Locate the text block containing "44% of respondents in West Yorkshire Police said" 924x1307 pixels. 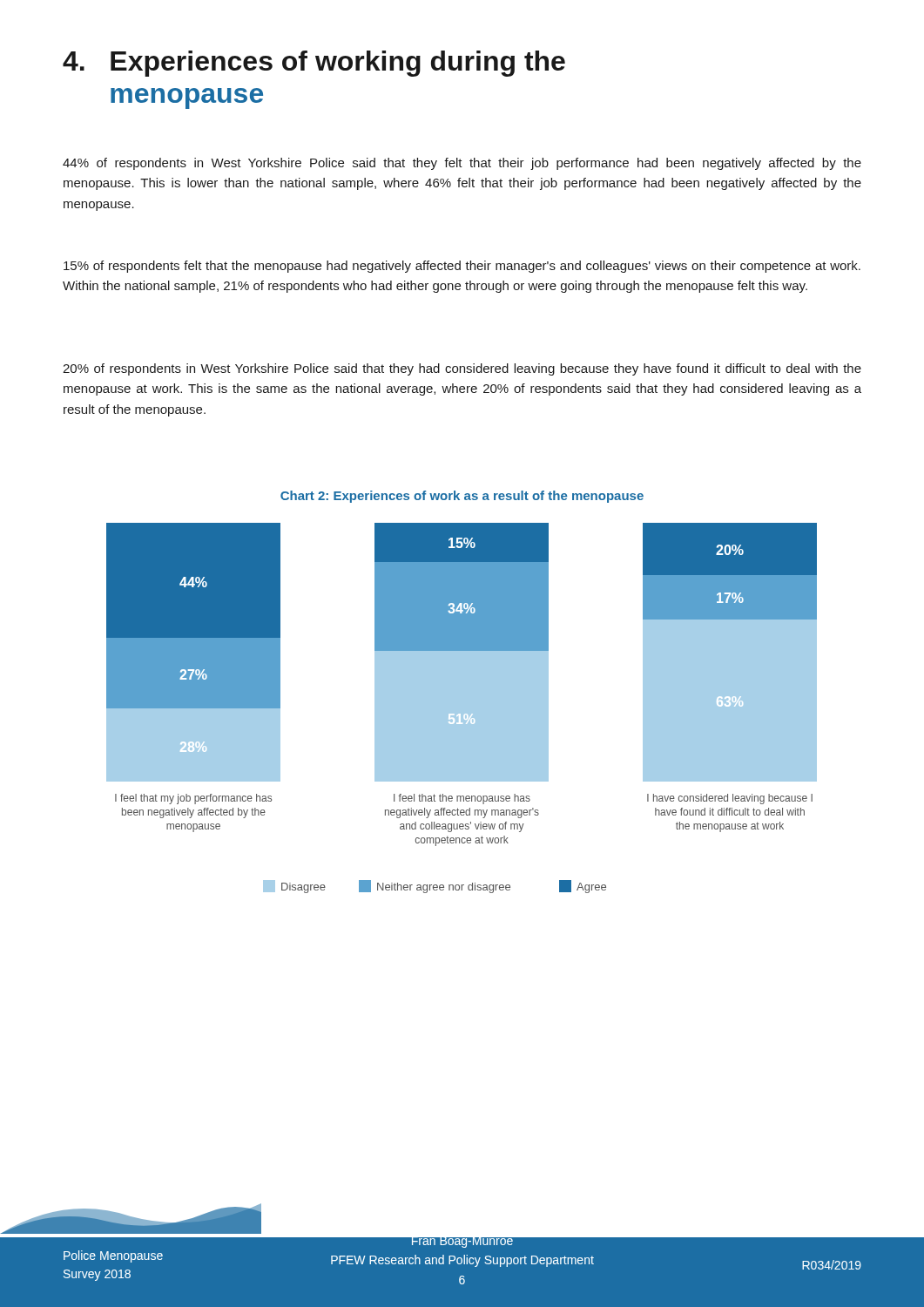pyautogui.click(x=462, y=183)
